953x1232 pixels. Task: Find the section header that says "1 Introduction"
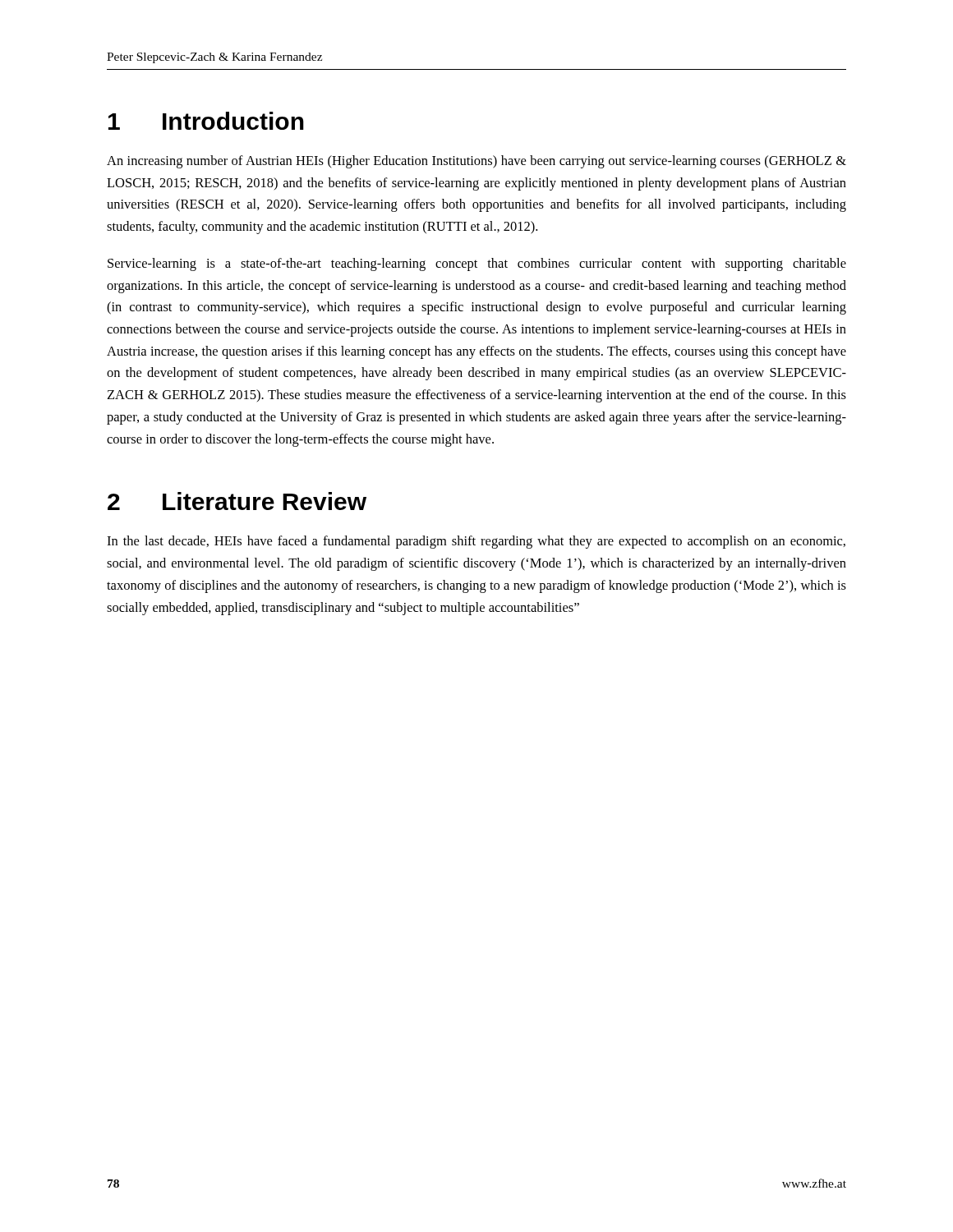206,122
